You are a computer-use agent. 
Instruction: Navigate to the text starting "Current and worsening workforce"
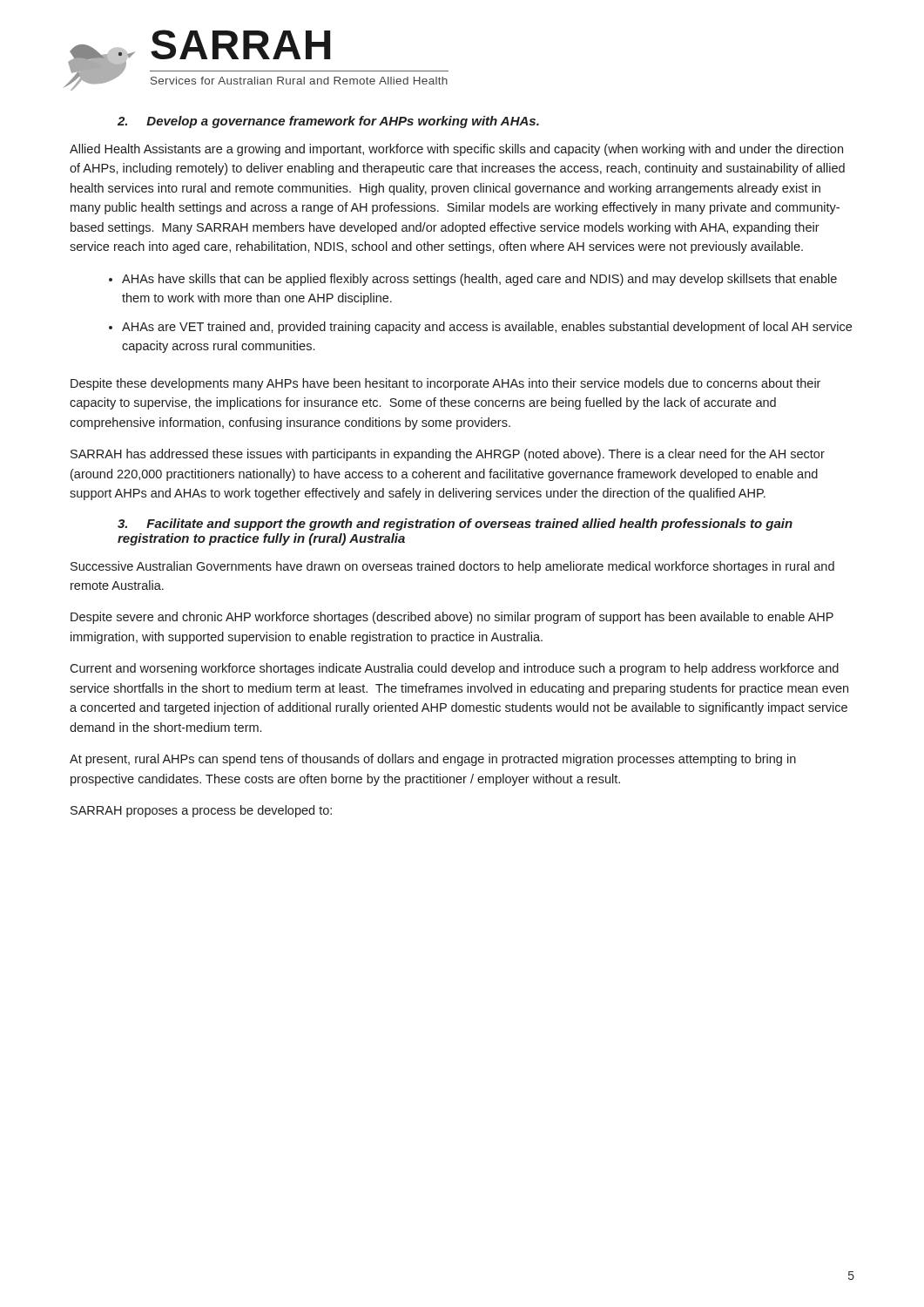point(459,698)
